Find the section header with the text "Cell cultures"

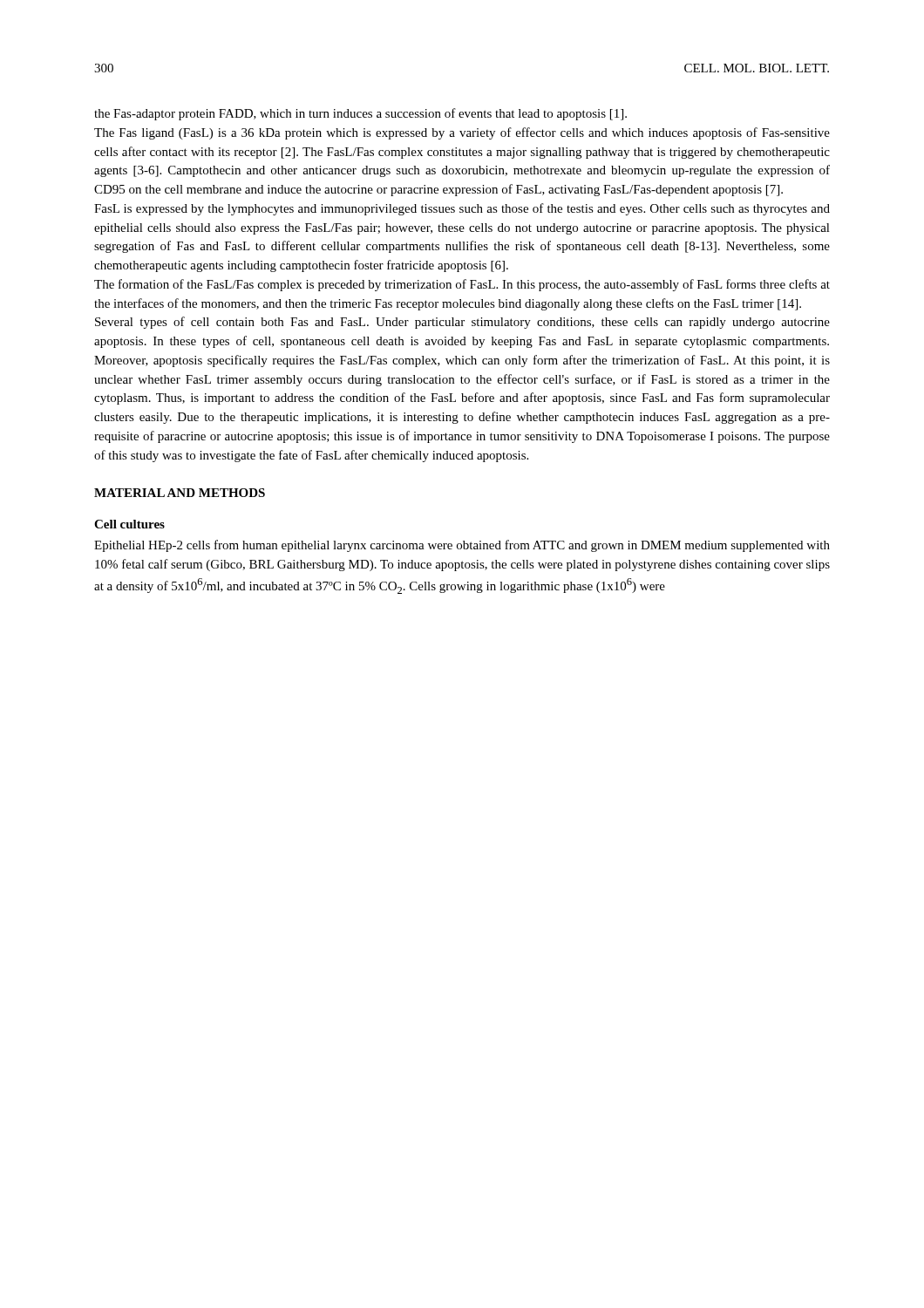pyautogui.click(x=129, y=524)
